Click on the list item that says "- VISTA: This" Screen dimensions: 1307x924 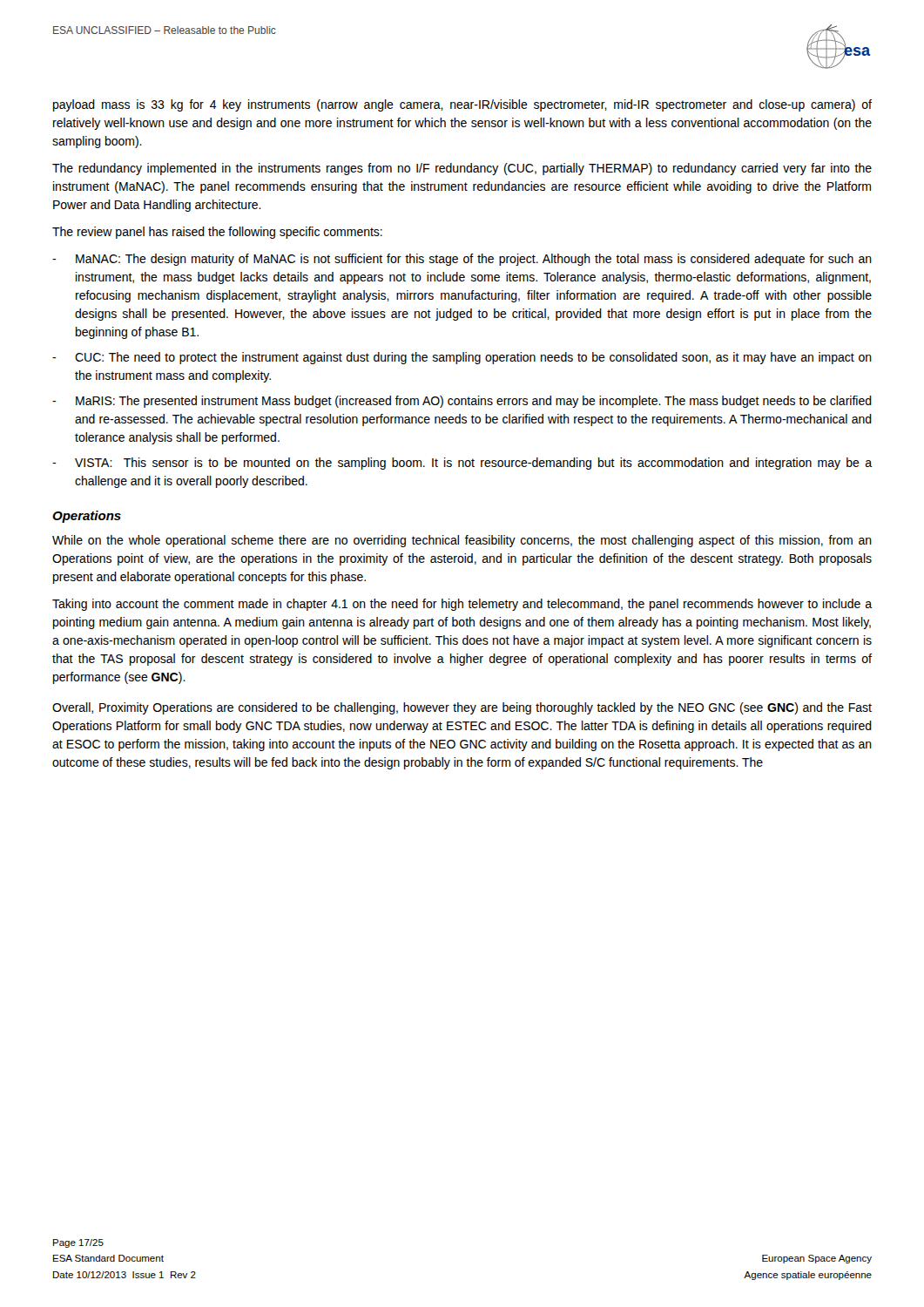pyautogui.click(x=462, y=472)
